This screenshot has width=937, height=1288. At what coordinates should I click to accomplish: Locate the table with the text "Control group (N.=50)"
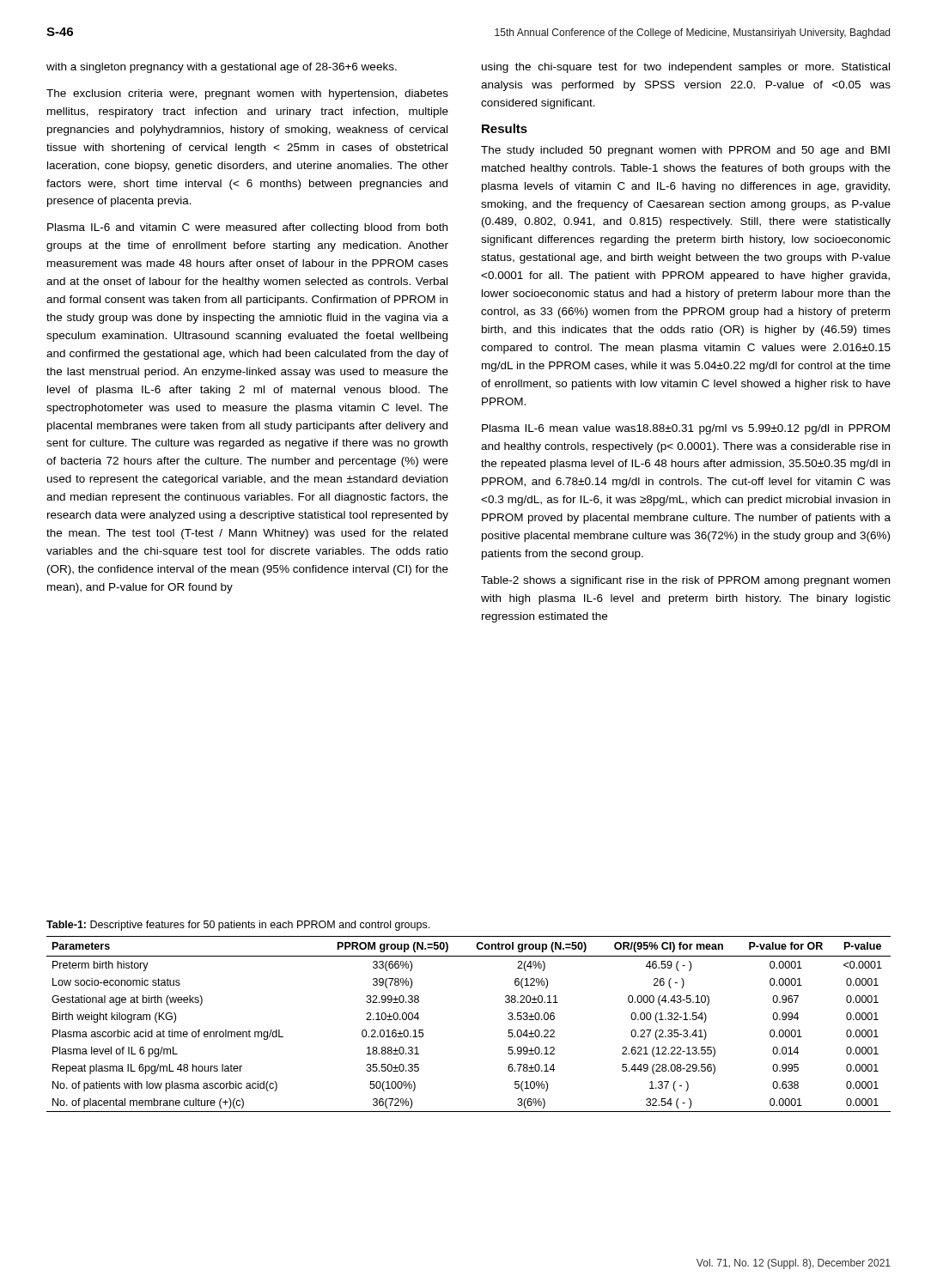click(468, 1024)
